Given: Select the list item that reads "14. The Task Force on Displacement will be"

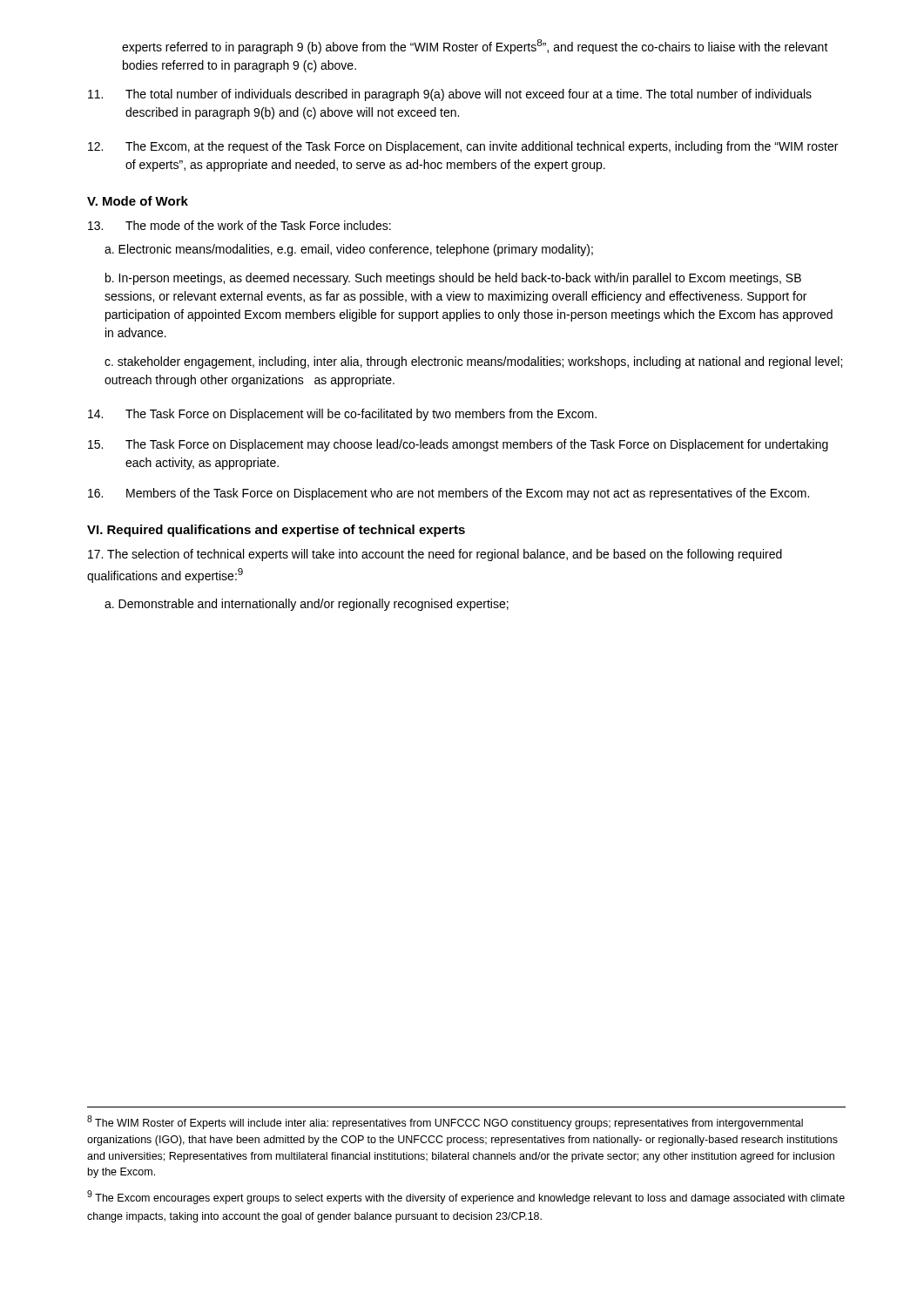Looking at the screenshot, I should pos(466,414).
